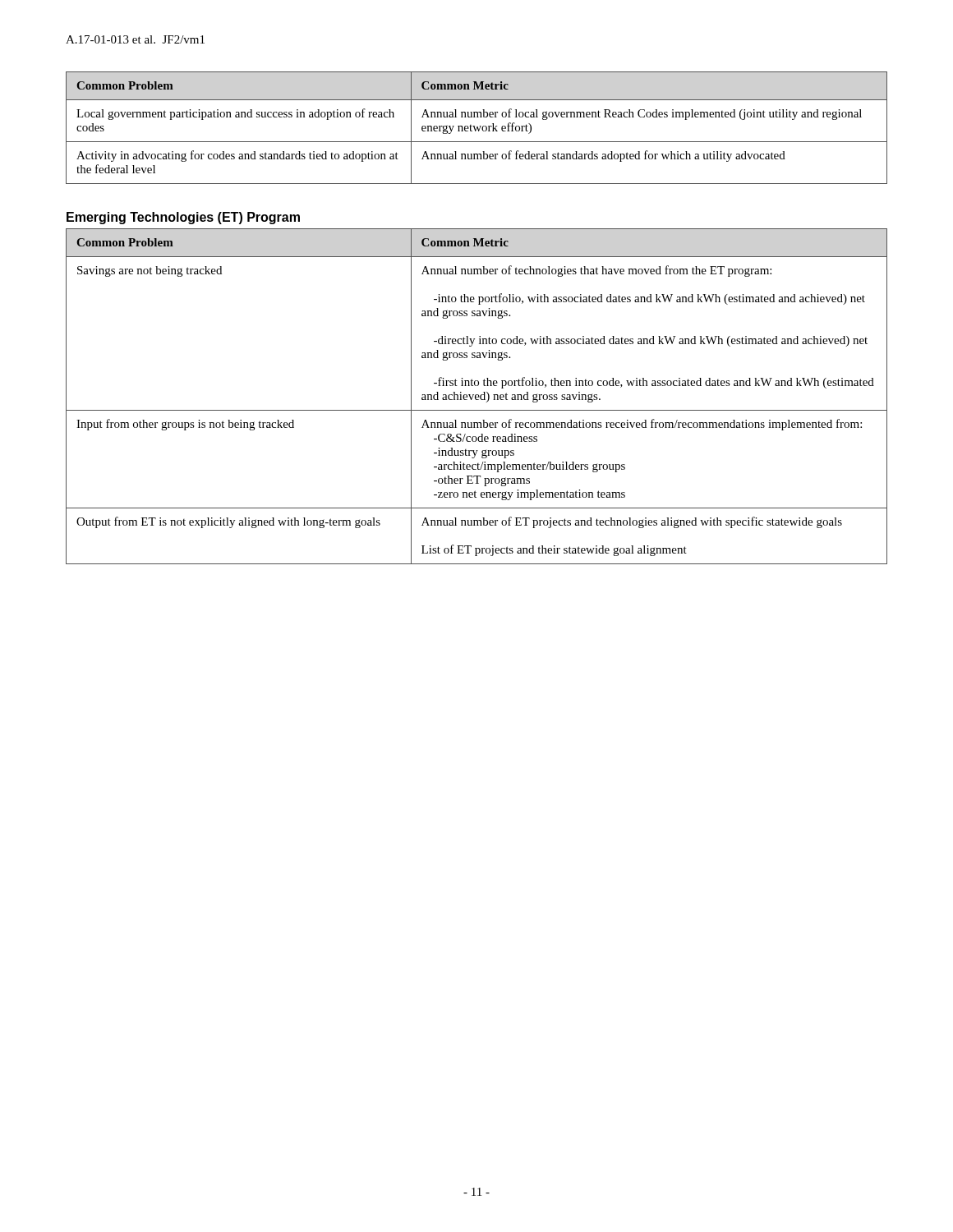Click on the table containing "Activity in advocating"

pos(476,128)
